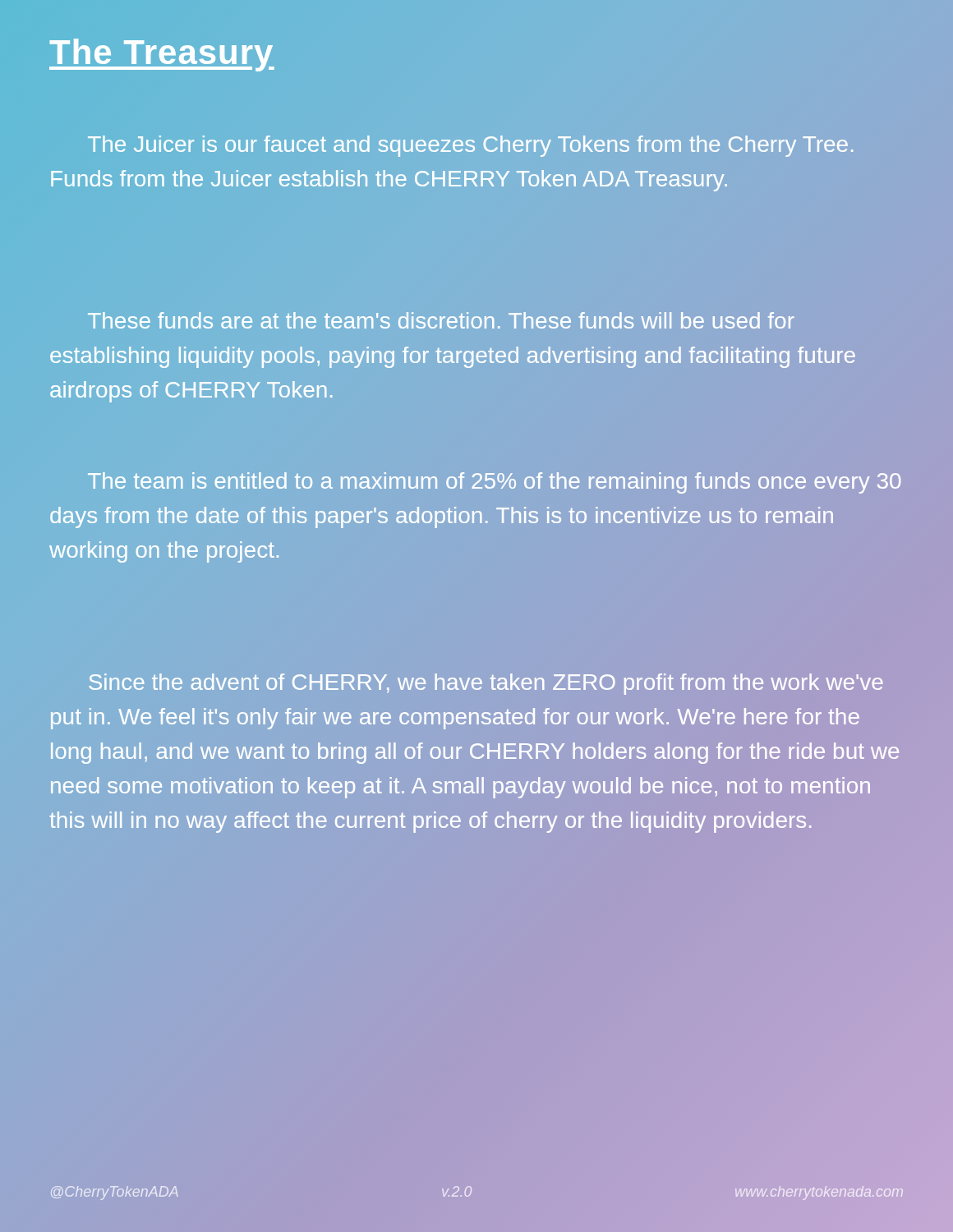Click on the text block starting "Since the advent of CHERRY, we"
Image resolution: width=953 pixels, height=1232 pixels.
[475, 751]
